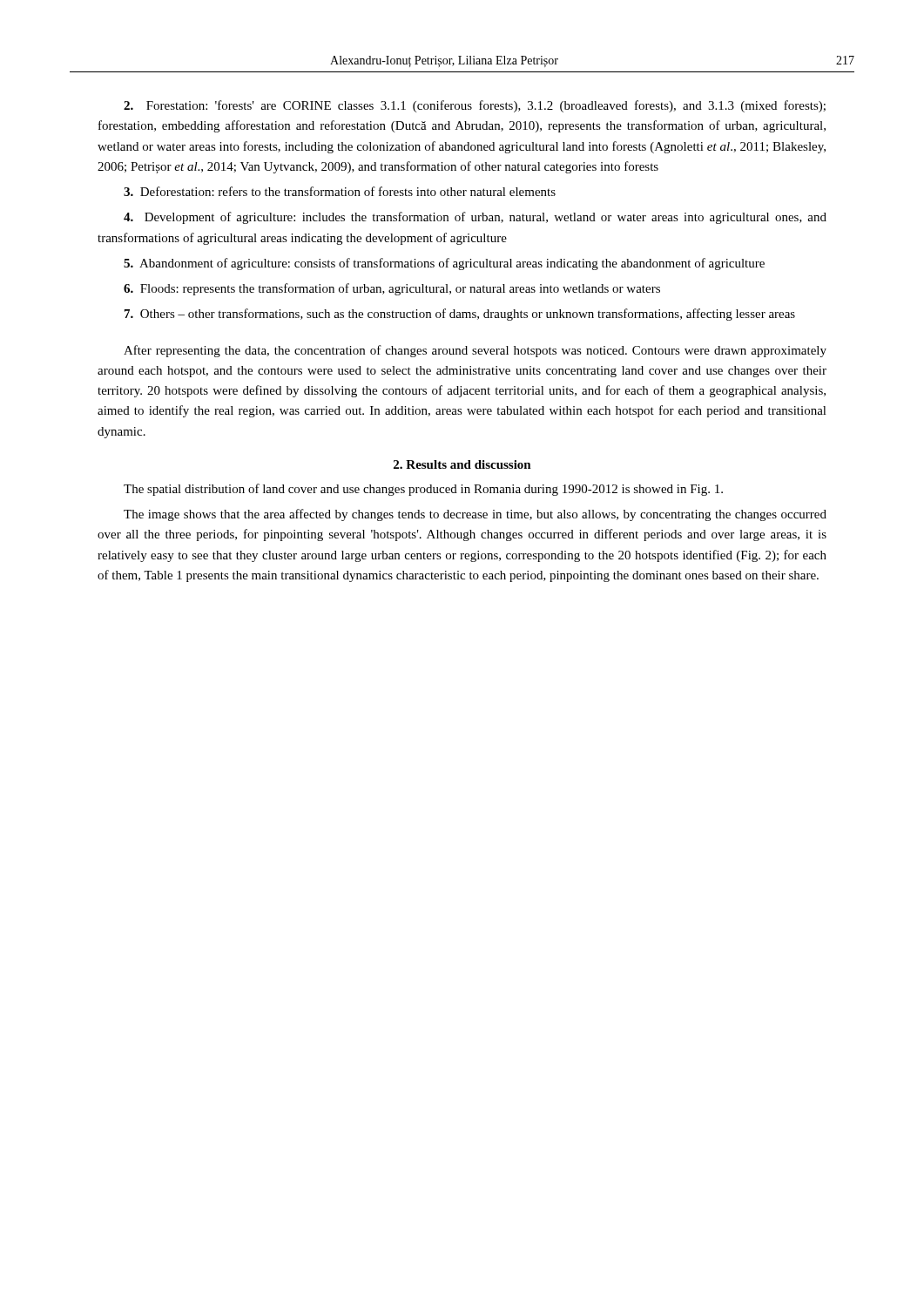Point to the text block starting "6. Floods: represents"
The image size is (924, 1307).
(462, 289)
